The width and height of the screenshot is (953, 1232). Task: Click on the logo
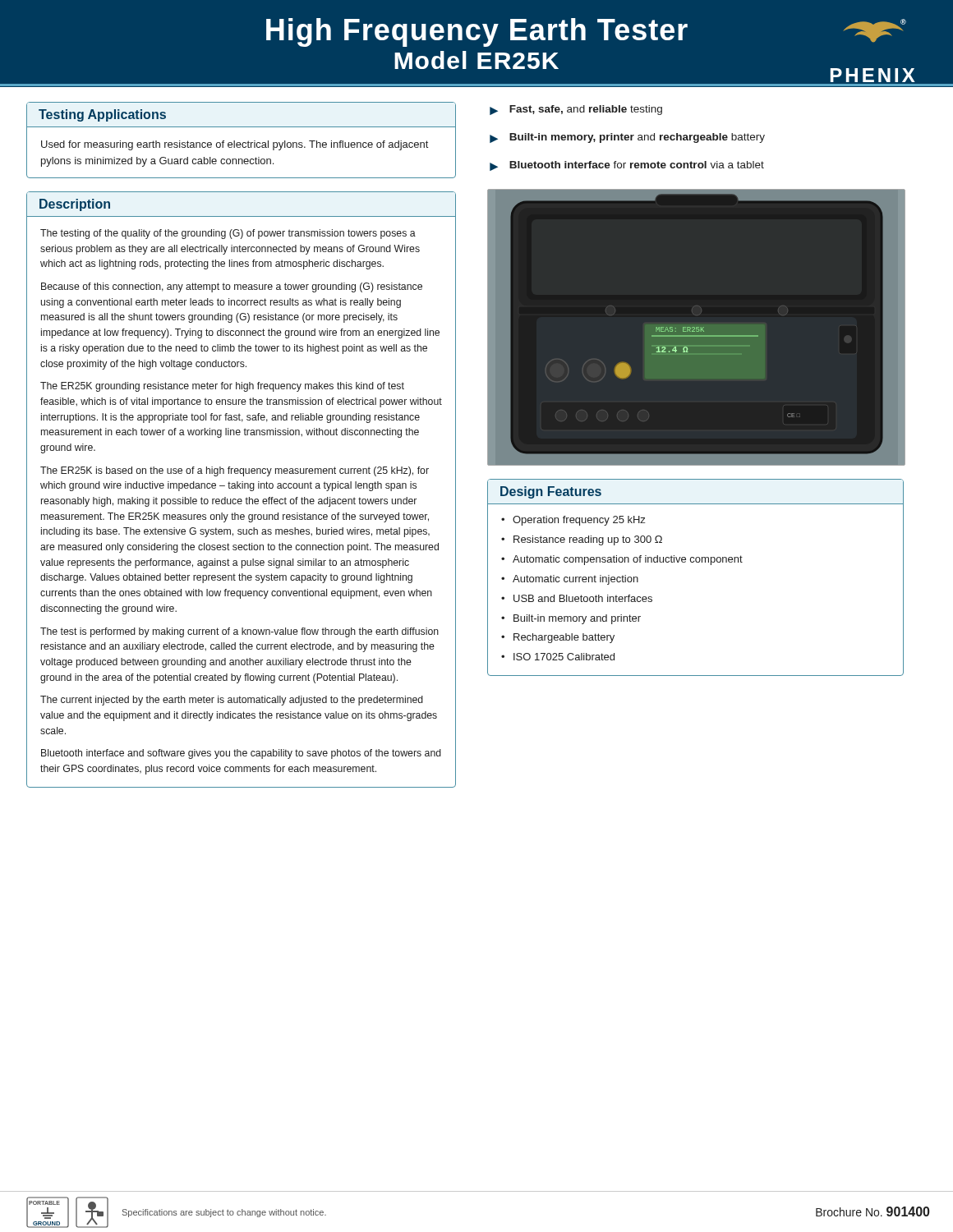[67, 1212]
